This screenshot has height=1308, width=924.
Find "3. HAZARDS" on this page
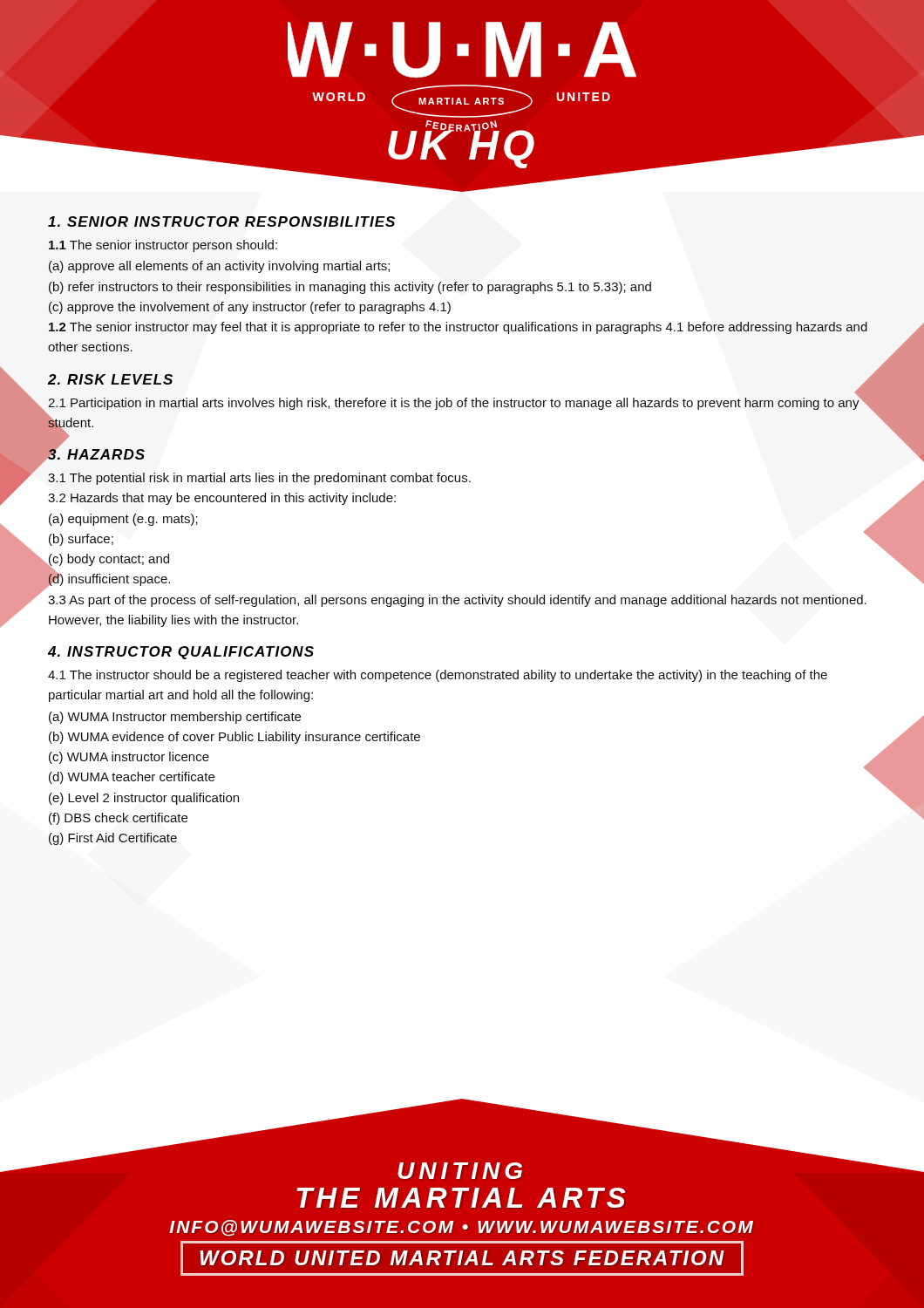point(97,455)
